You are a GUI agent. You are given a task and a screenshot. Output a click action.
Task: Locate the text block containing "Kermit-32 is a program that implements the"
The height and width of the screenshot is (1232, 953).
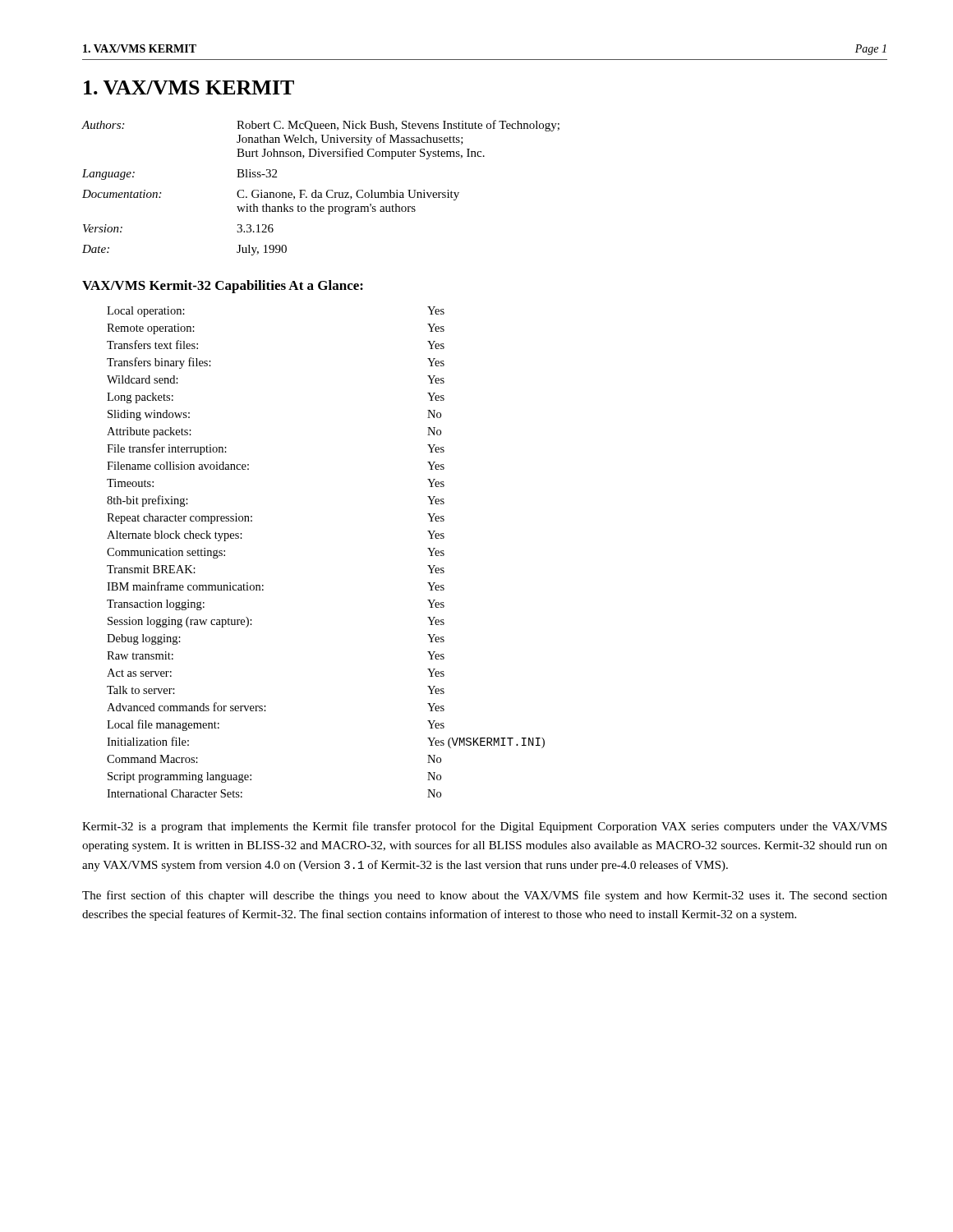485,846
